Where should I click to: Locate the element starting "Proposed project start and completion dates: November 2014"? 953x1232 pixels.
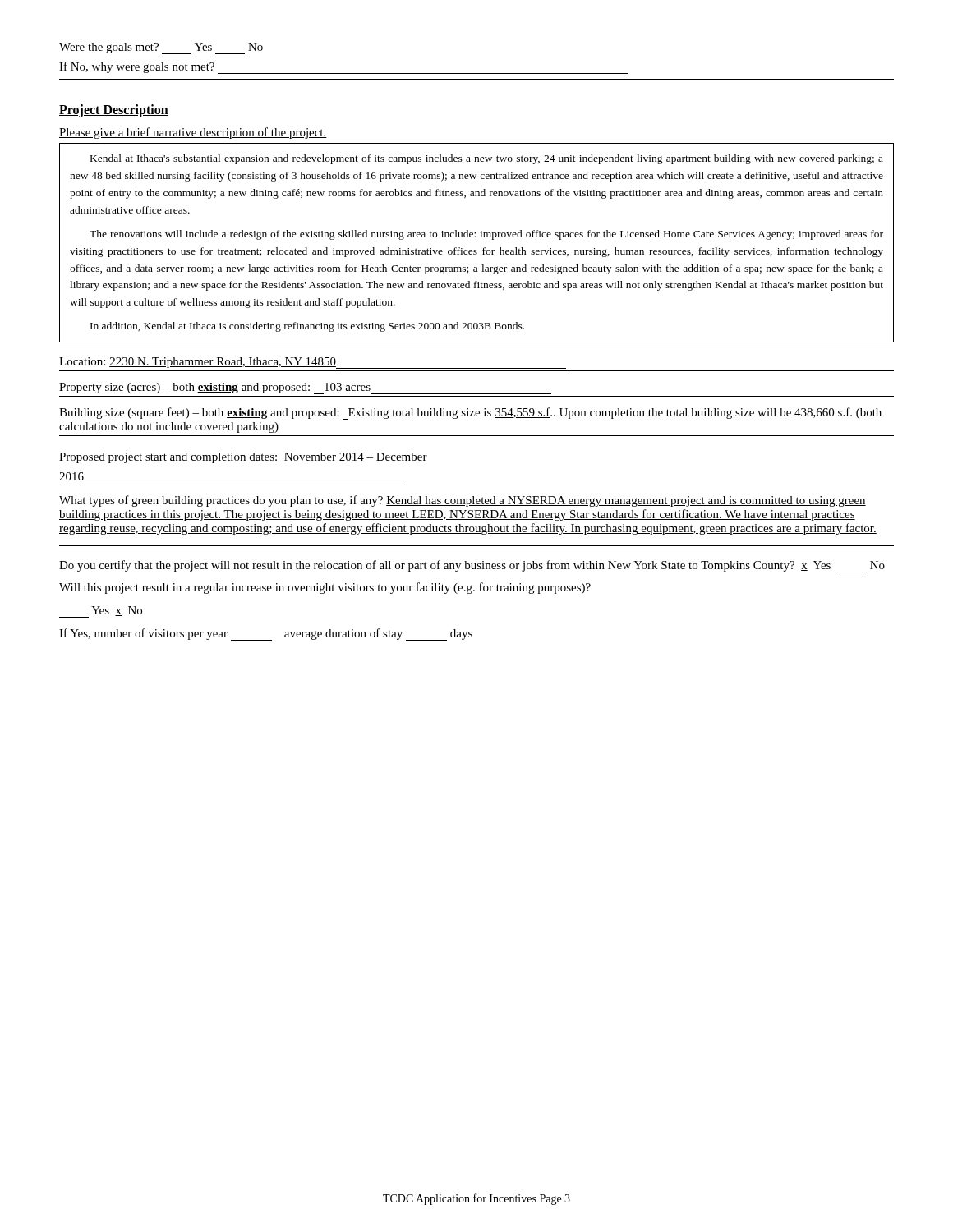coord(243,468)
